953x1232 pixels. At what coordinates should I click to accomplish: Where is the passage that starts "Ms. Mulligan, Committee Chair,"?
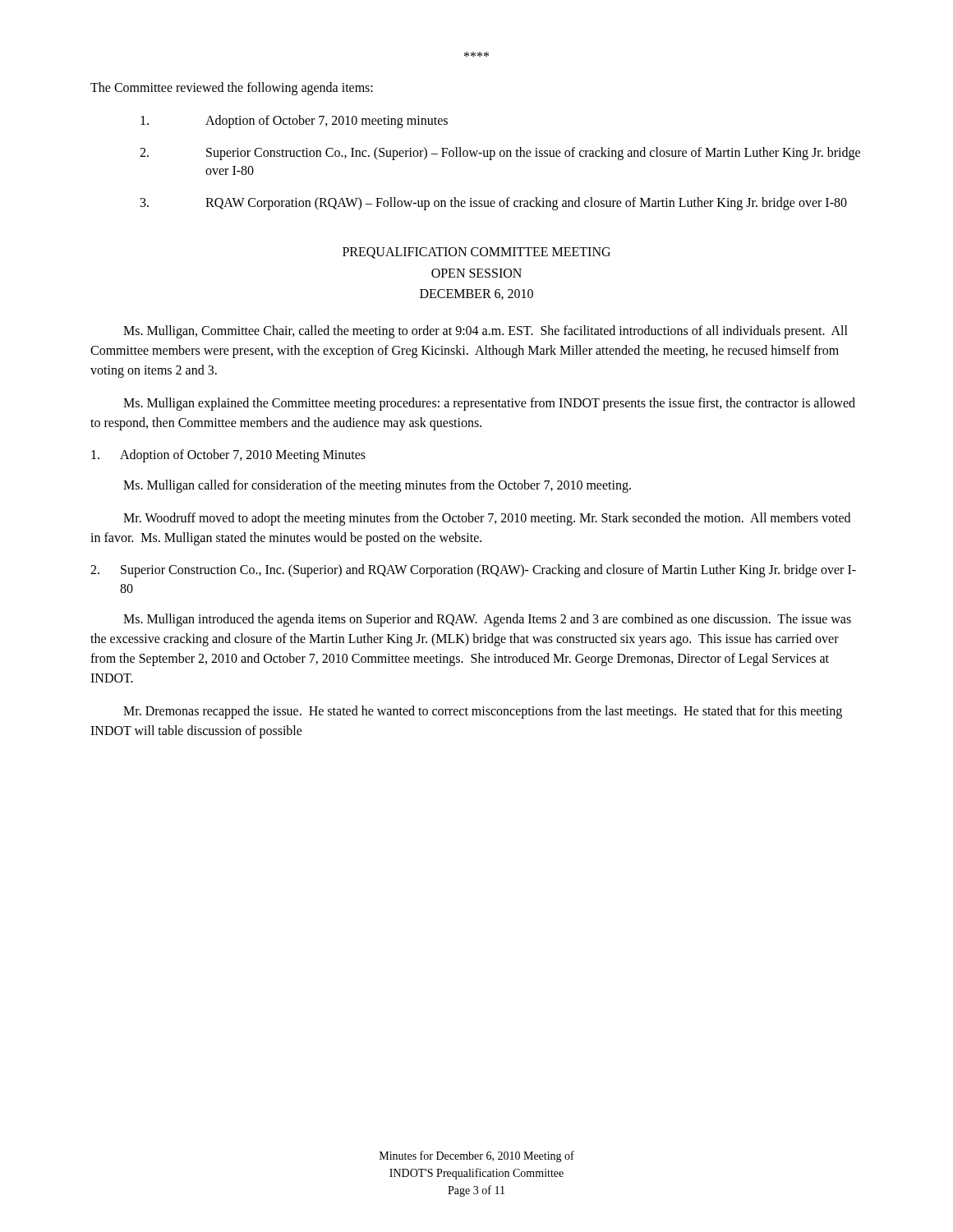click(469, 350)
